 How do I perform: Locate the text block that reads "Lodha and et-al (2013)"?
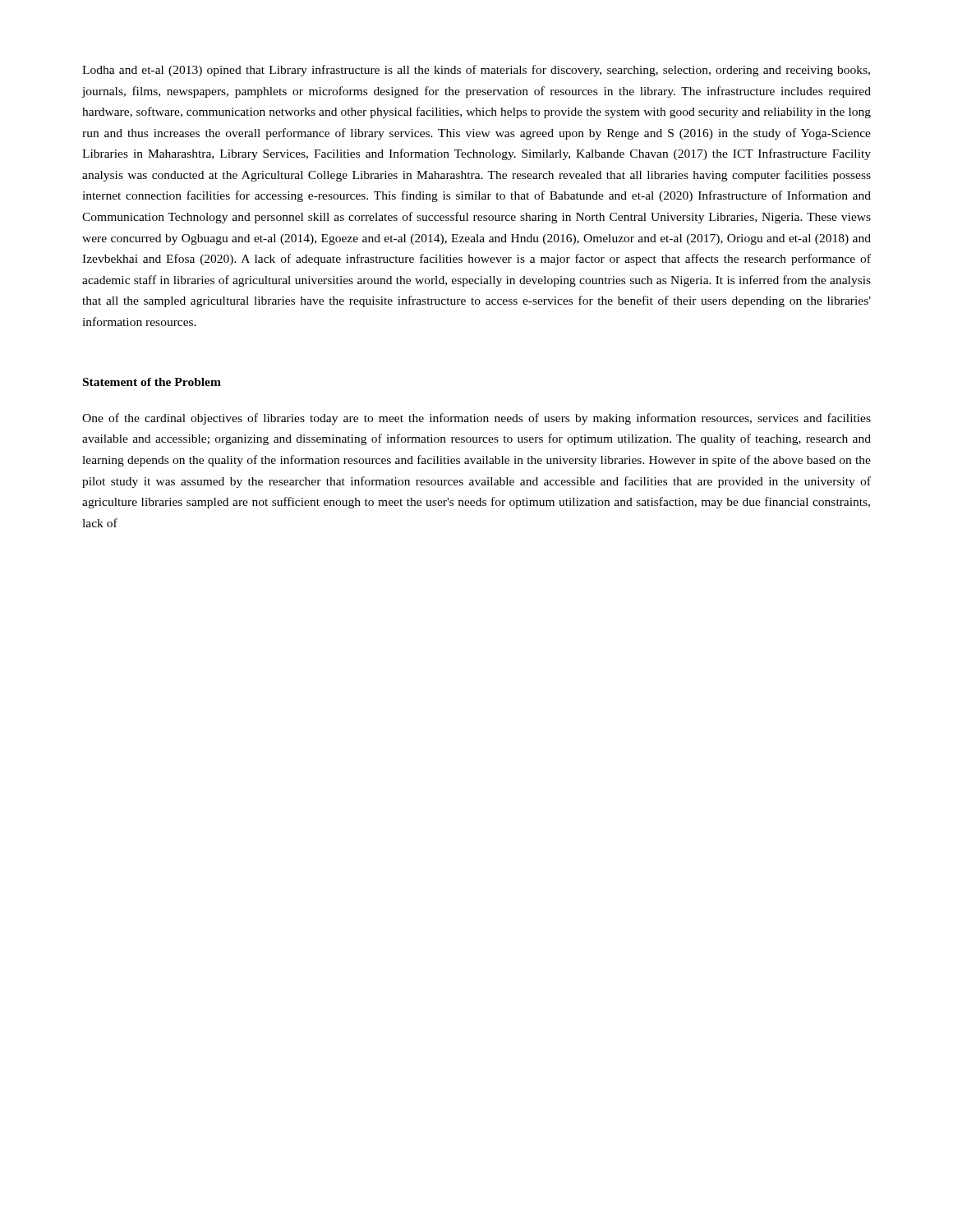(476, 195)
